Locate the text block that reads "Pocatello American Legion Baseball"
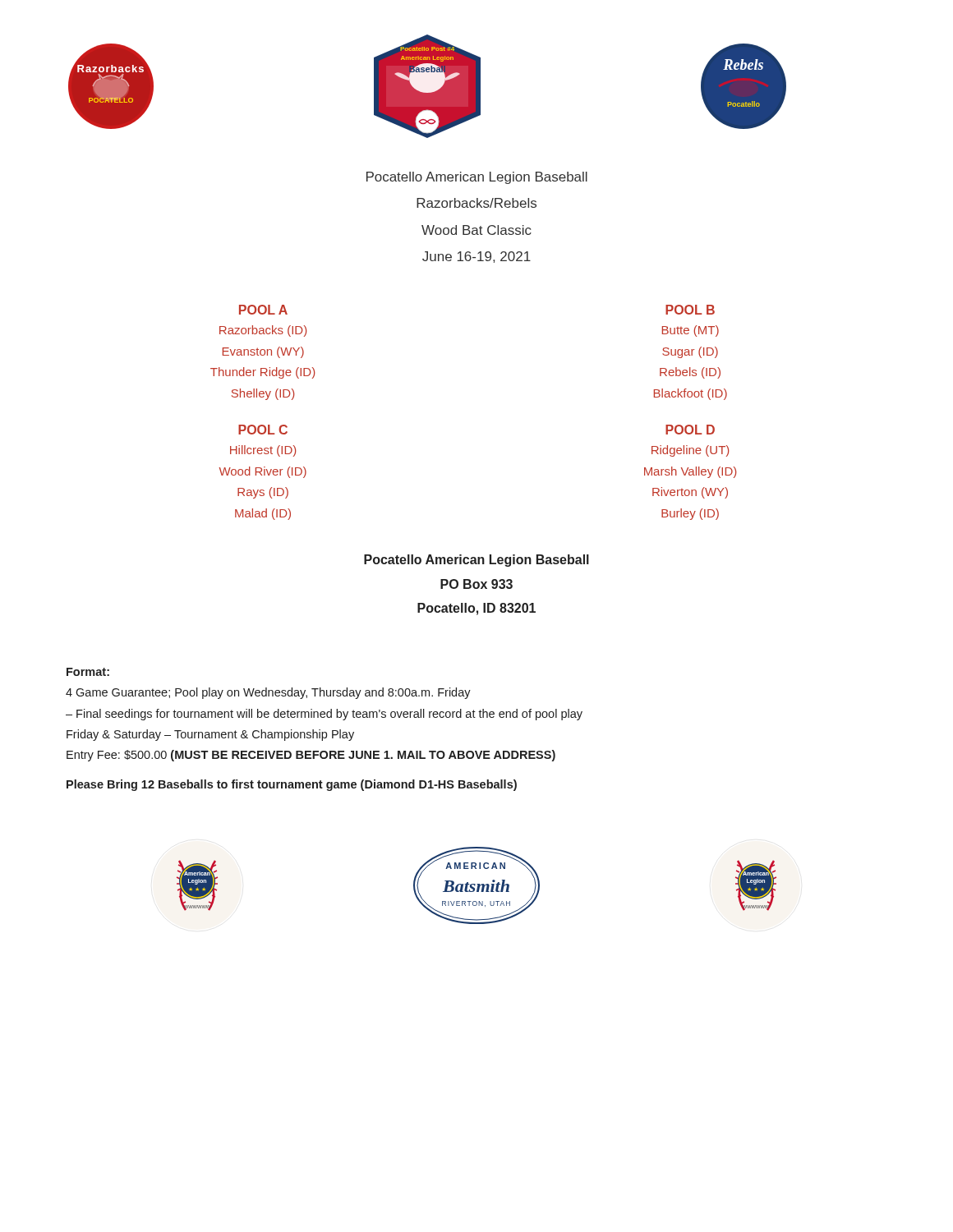 tap(476, 584)
